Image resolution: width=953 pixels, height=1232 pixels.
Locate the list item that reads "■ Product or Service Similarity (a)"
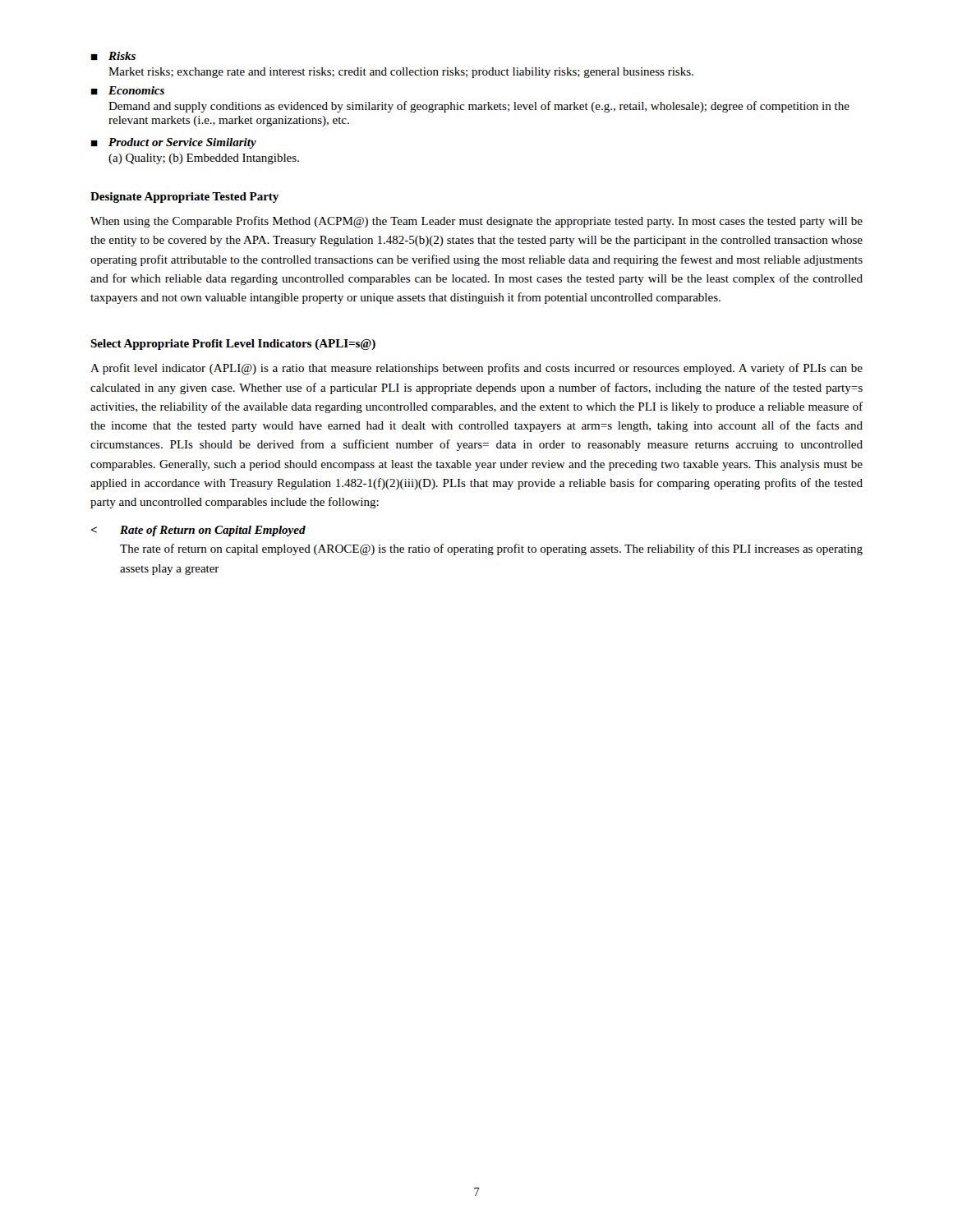click(174, 143)
